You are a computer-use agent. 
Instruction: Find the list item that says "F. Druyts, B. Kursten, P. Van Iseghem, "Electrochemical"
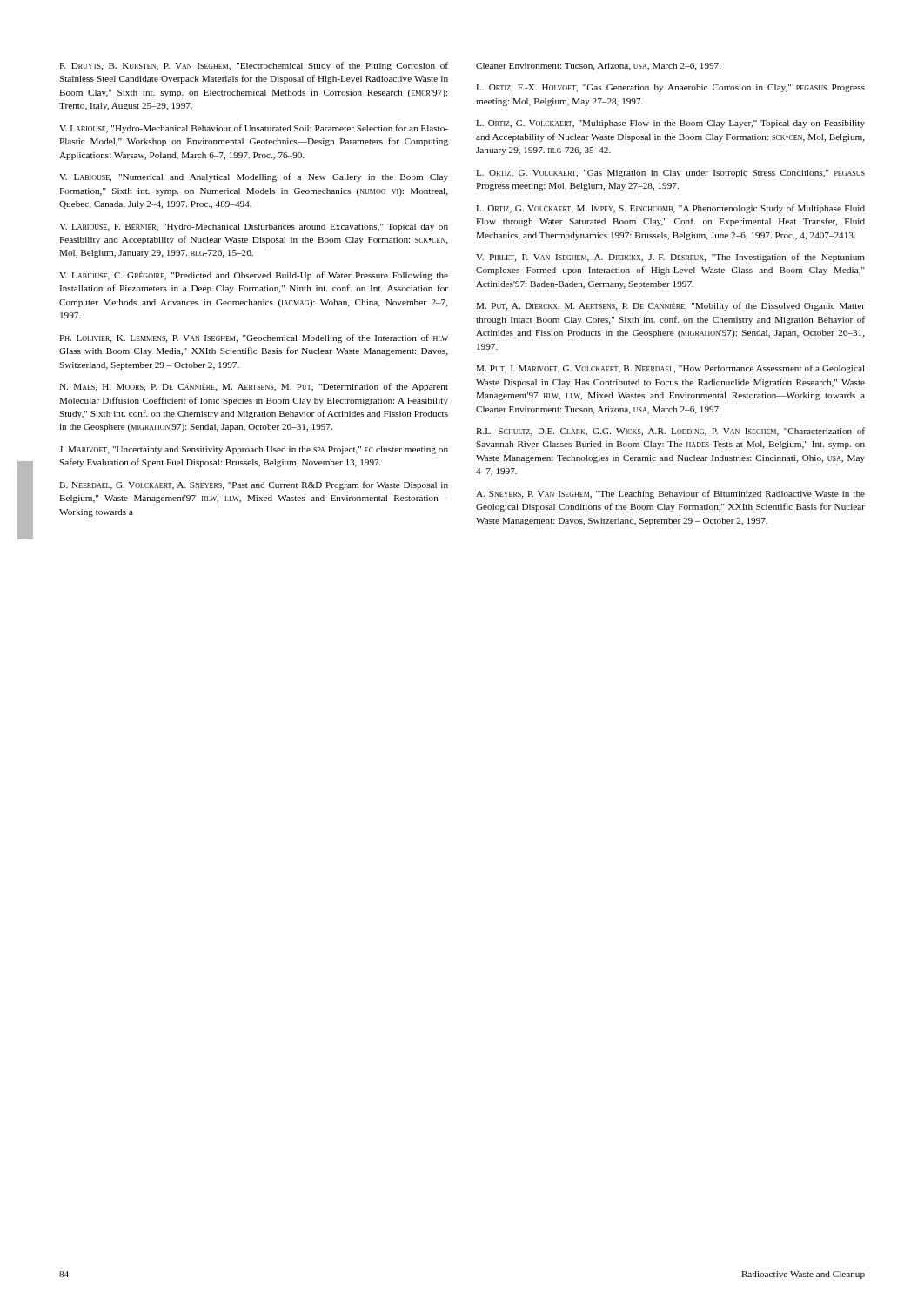tap(254, 85)
